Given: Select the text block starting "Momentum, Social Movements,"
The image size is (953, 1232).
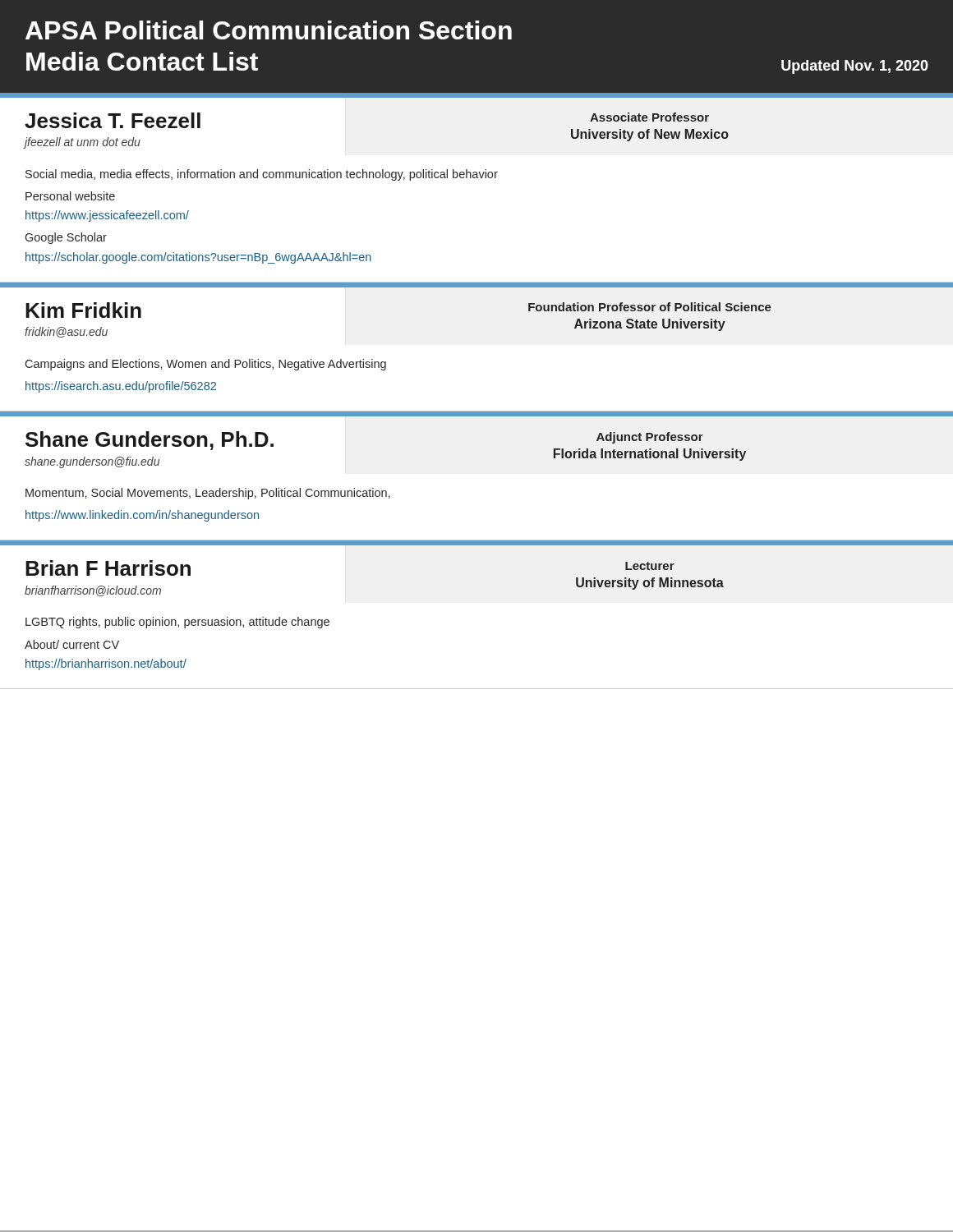Looking at the screenshot, I should tap(208, 494).
